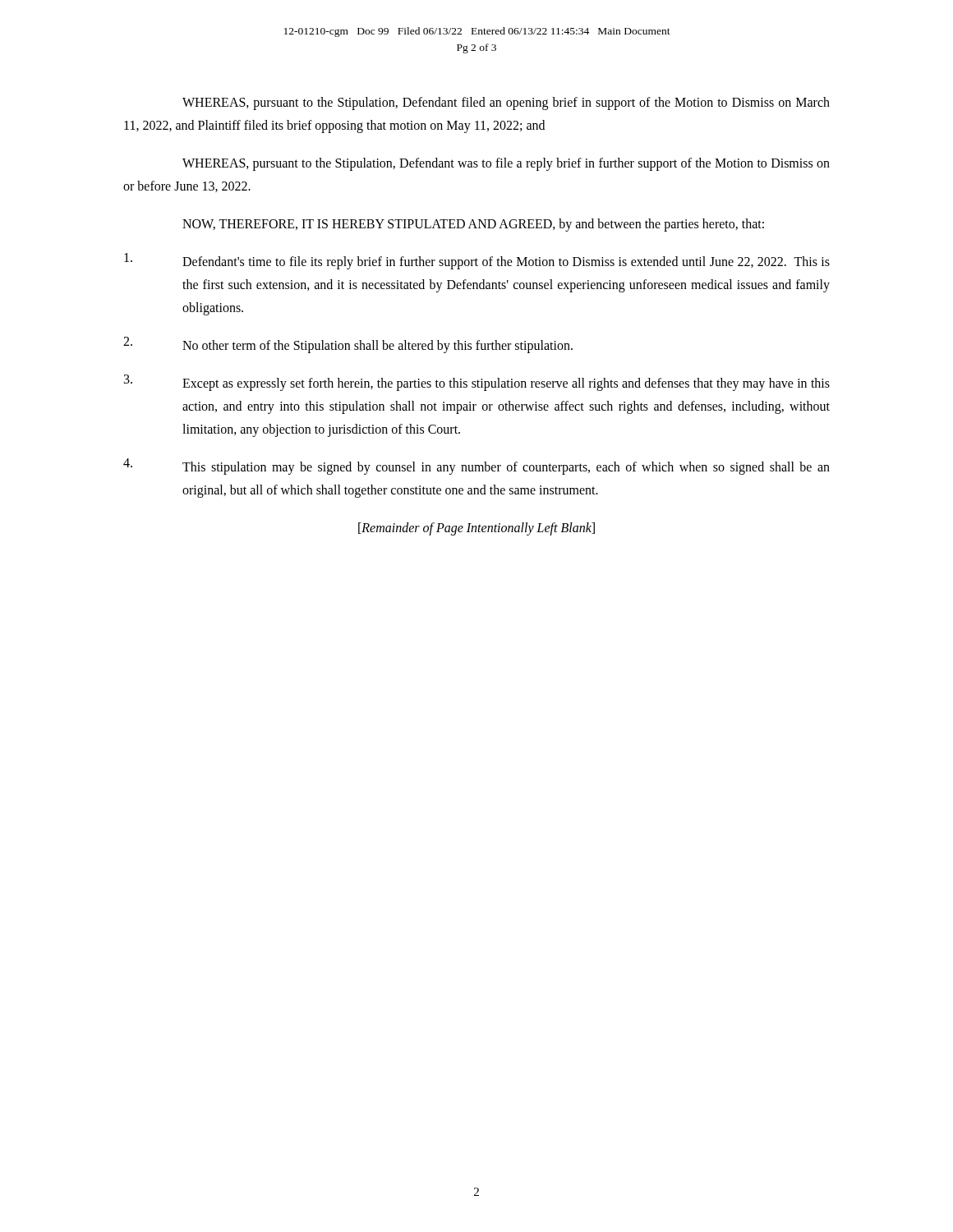The height and width of the screenshot is (1232, 953).
Task: Locate the passage starting "Defendant's time to file"
Action: pos(476,285)
